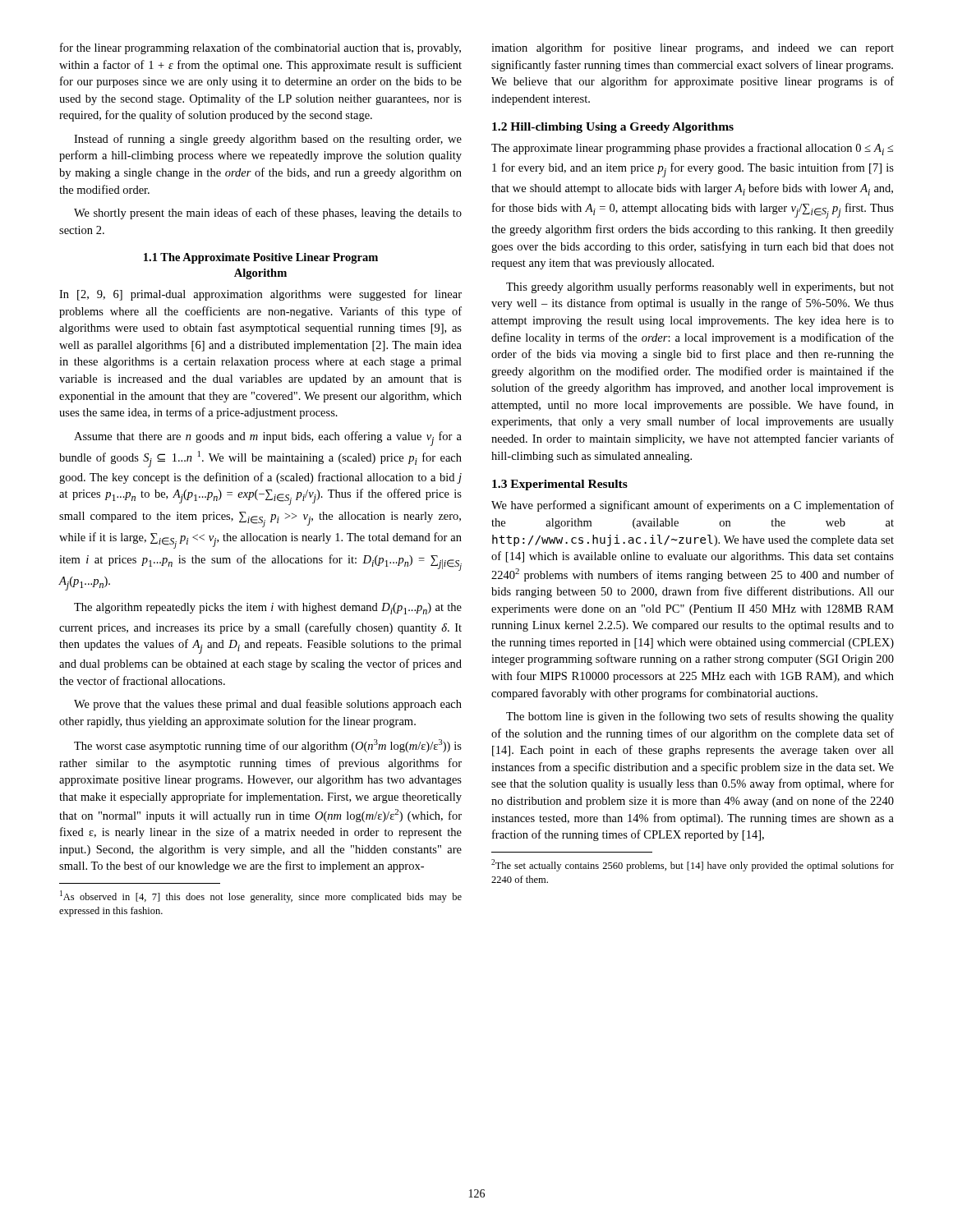
Task: Navigate to the element starting "imation algorithm for positive linear programs,"
Action: pos(693,73)
